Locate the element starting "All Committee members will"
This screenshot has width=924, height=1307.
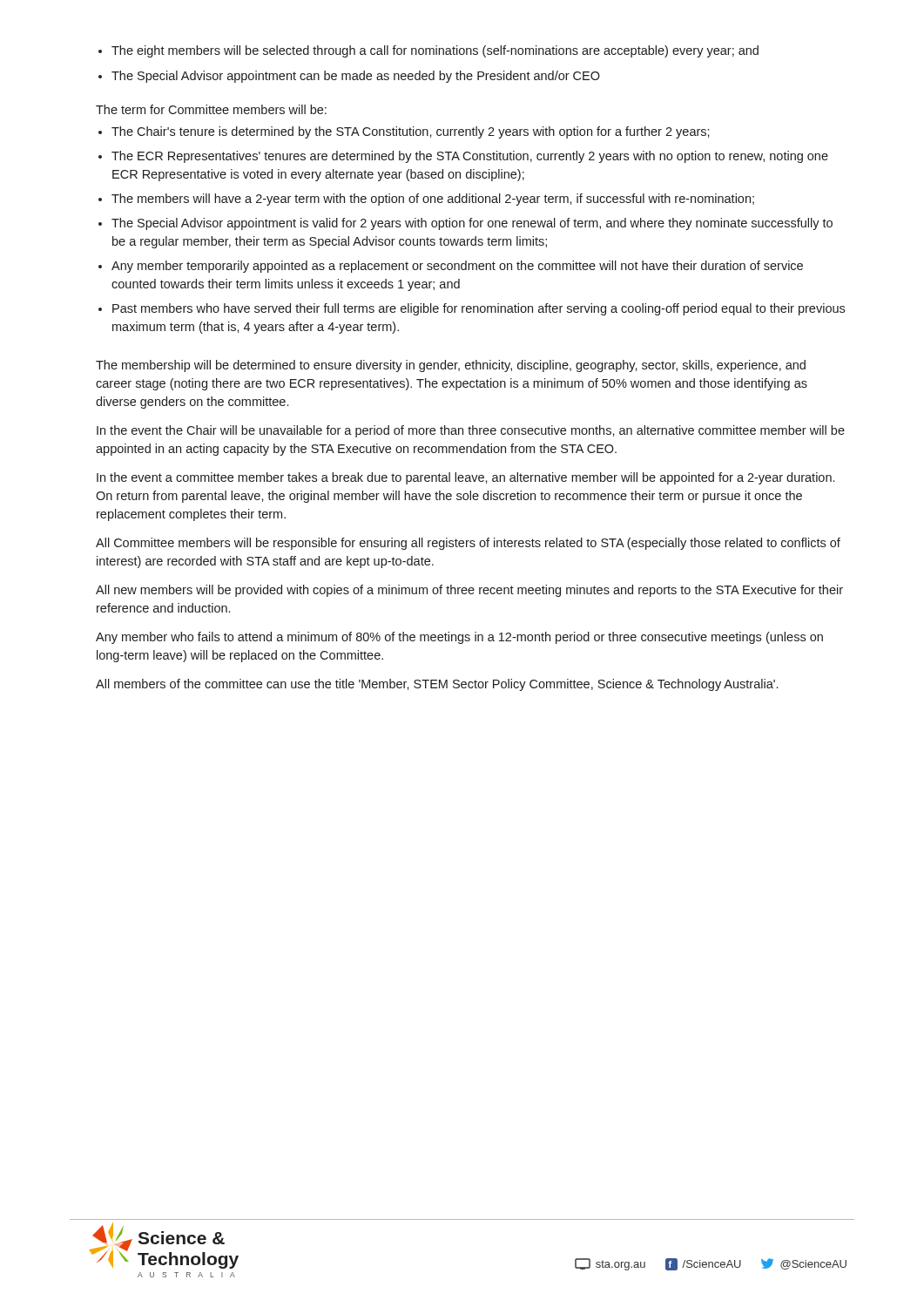click(x=468, y=552)
